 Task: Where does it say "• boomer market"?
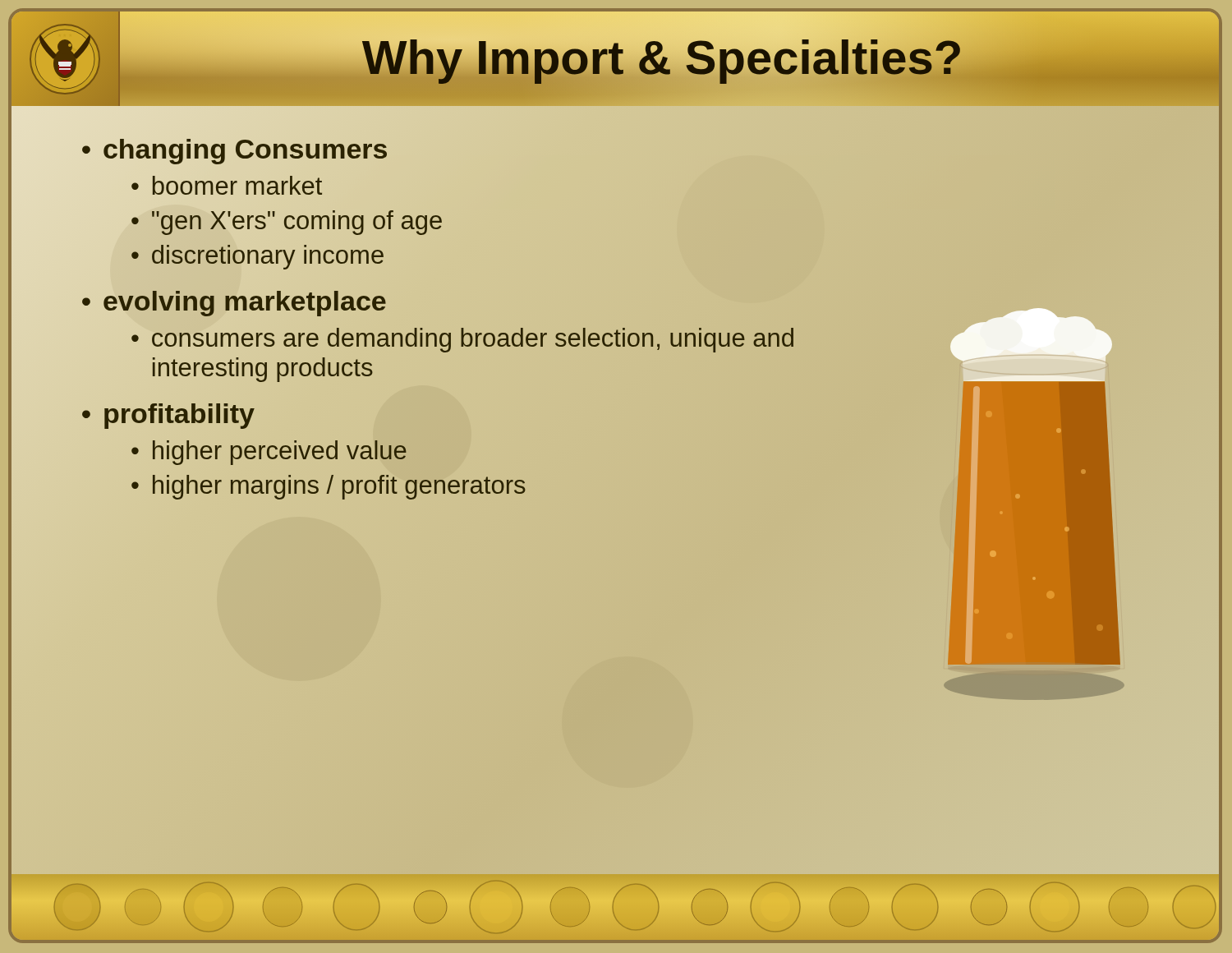[226, 187]
